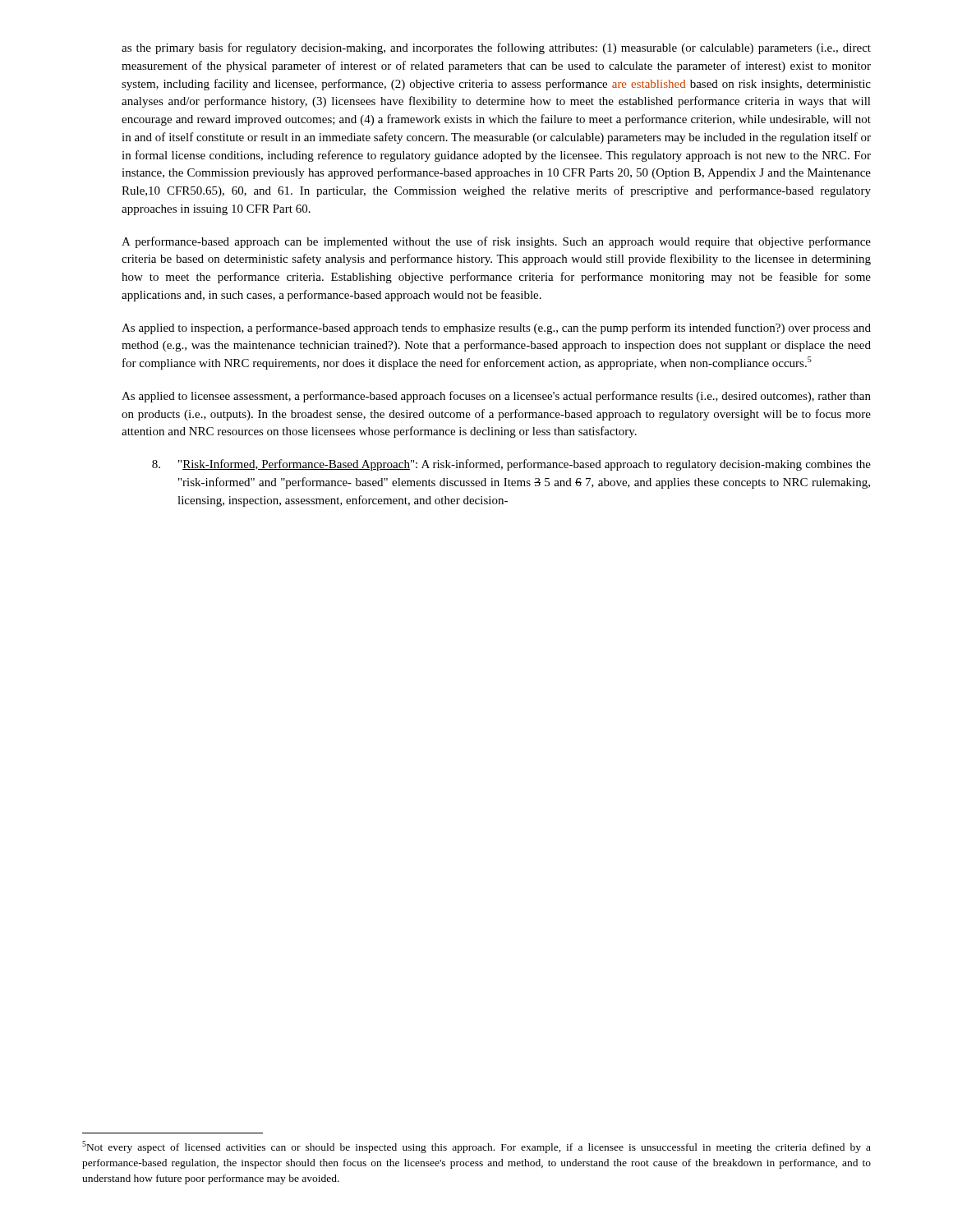The image size is (953, 1232).
Task: Point to the element starting "As applied to licensee assessment, a performance-based"
Action: point(496,414)
